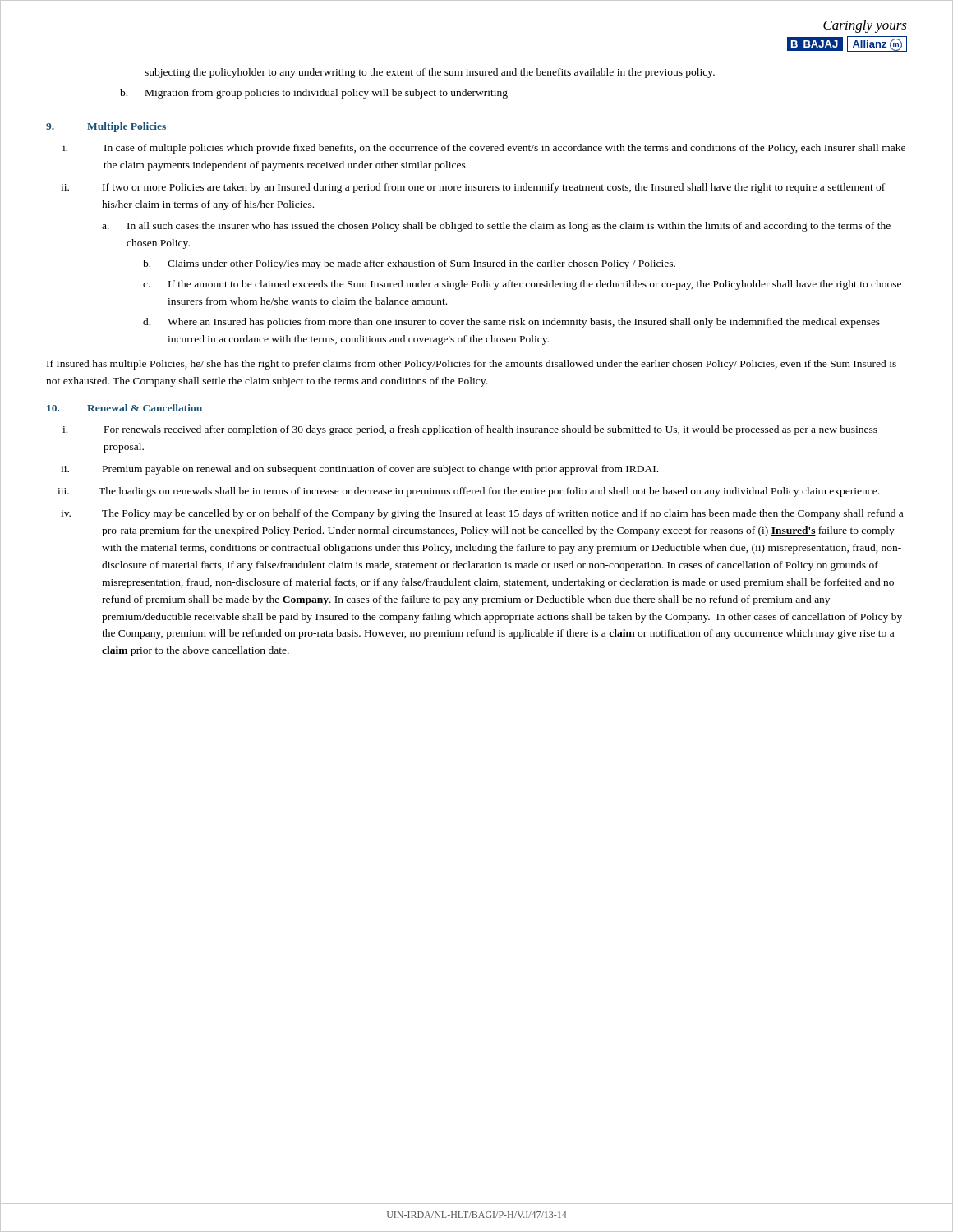
Task: Locate the element starting "9. Multiple Policies"
Action: point(106,127)
